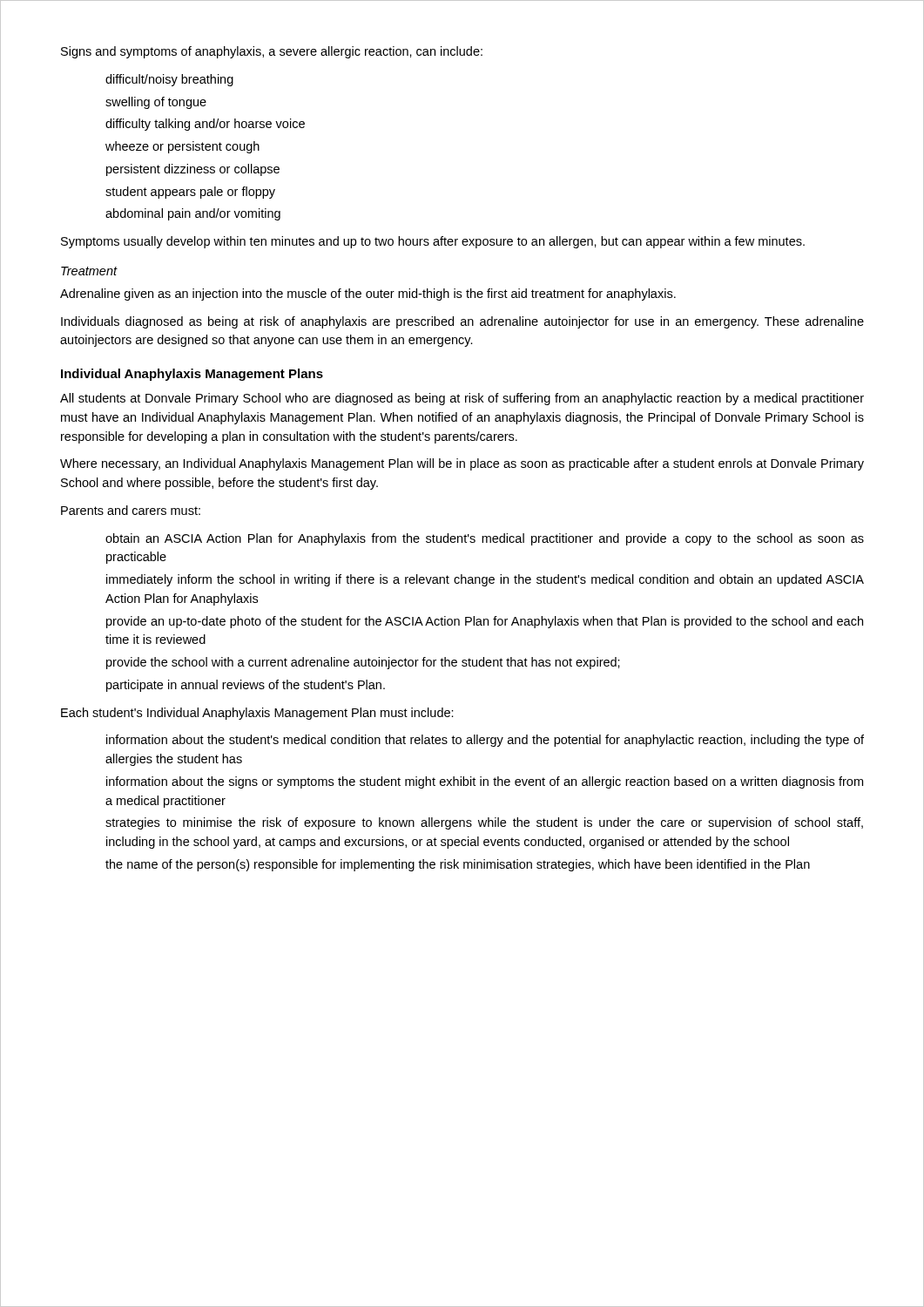Locate the list item that says "abdominal pain and/or vomiting"
Image resolution: width=924 pixels, height=1307 pixels.
[x=193, y=214]
